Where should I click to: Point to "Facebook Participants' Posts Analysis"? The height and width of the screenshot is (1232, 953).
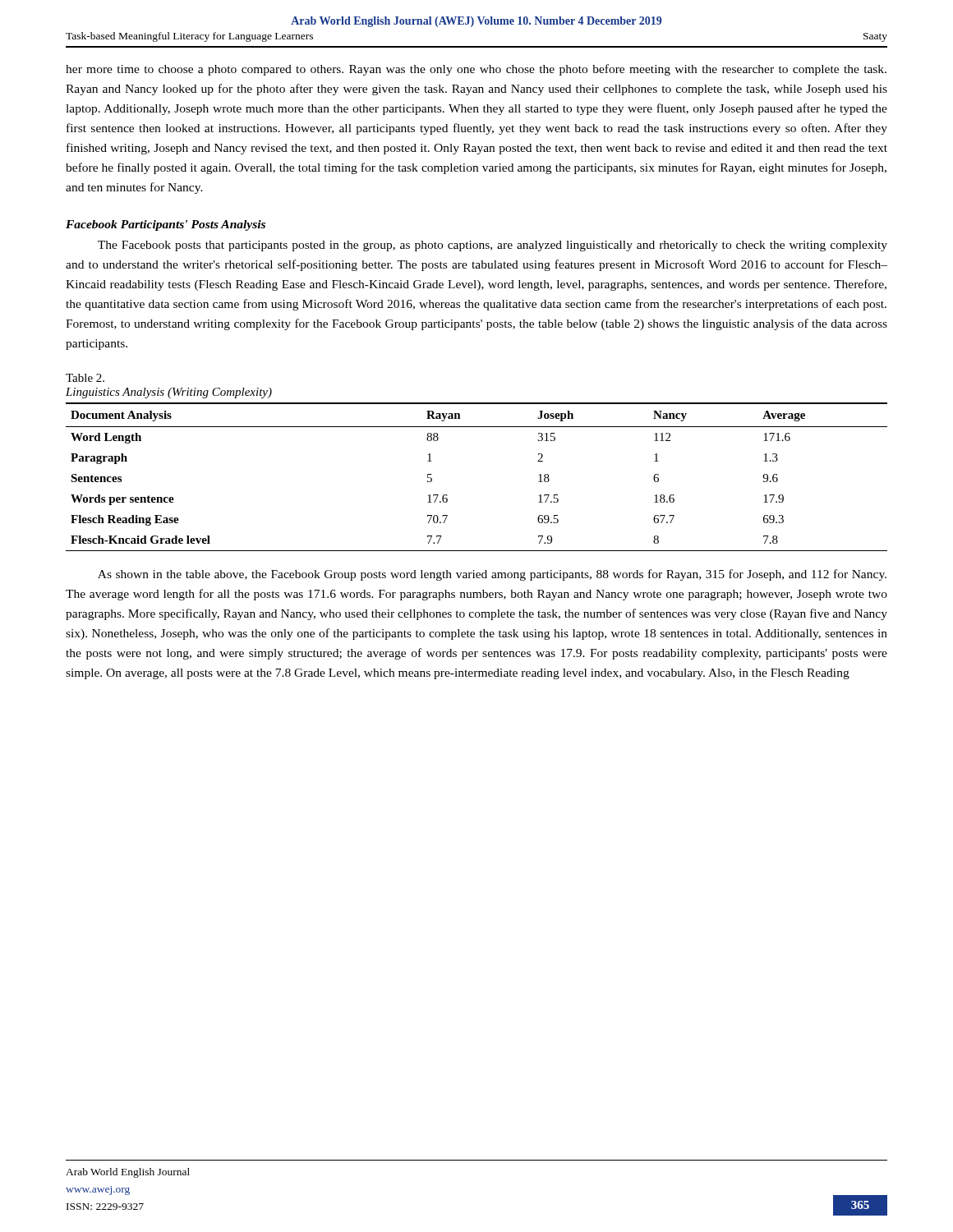166,224
